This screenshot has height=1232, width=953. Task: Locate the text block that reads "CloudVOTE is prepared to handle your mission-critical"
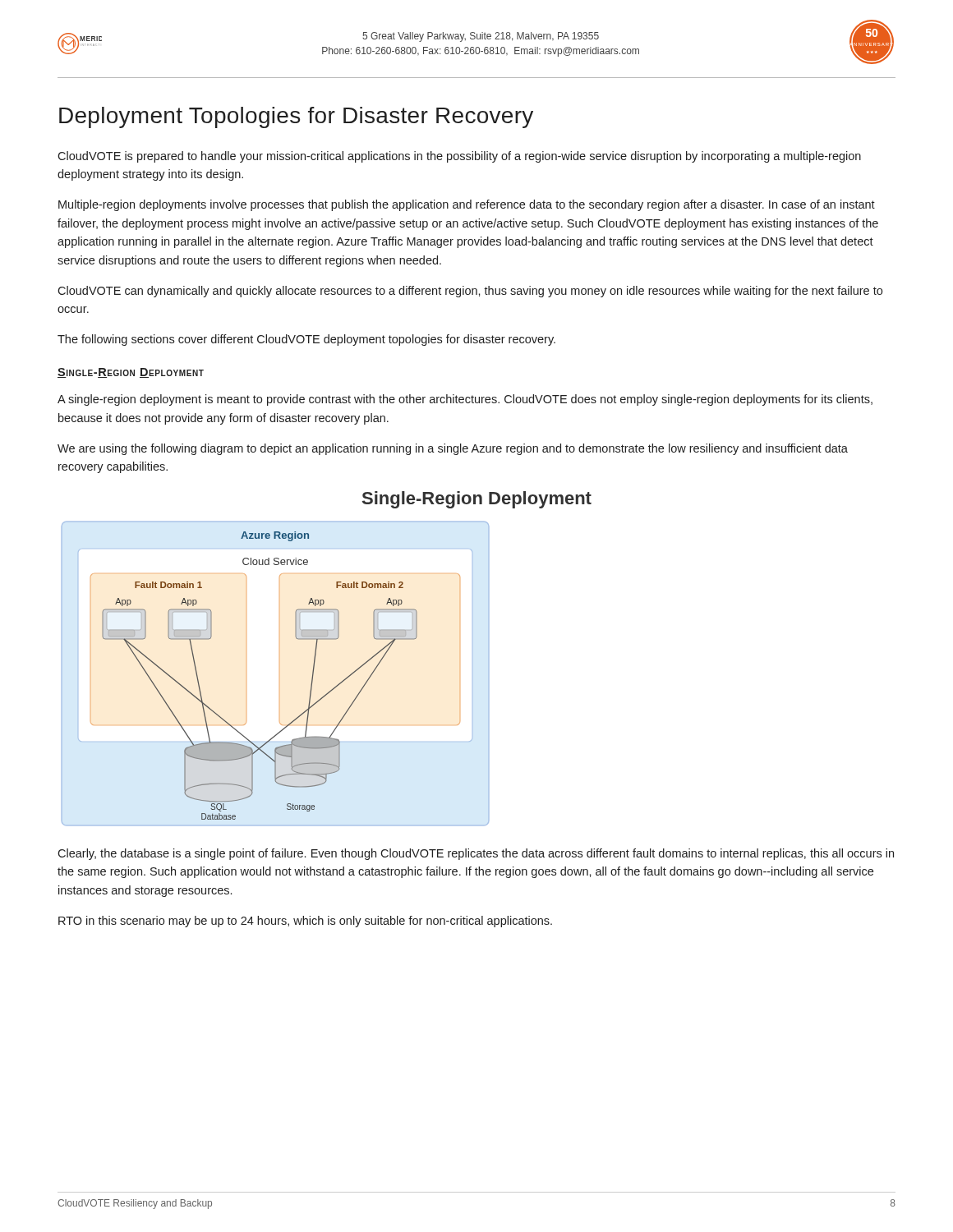click(476, 165)
